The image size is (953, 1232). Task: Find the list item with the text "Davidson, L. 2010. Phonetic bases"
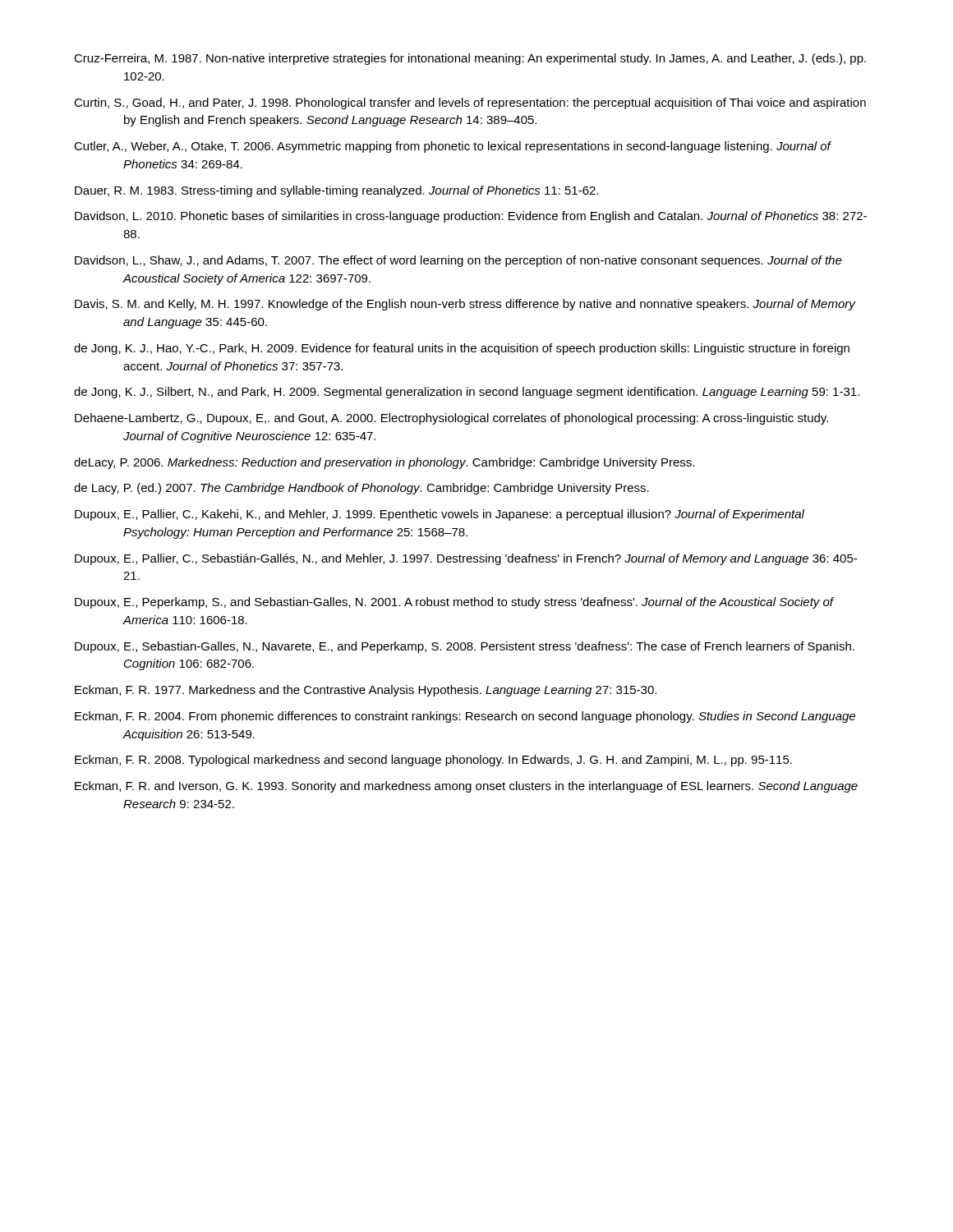(471, 225)
